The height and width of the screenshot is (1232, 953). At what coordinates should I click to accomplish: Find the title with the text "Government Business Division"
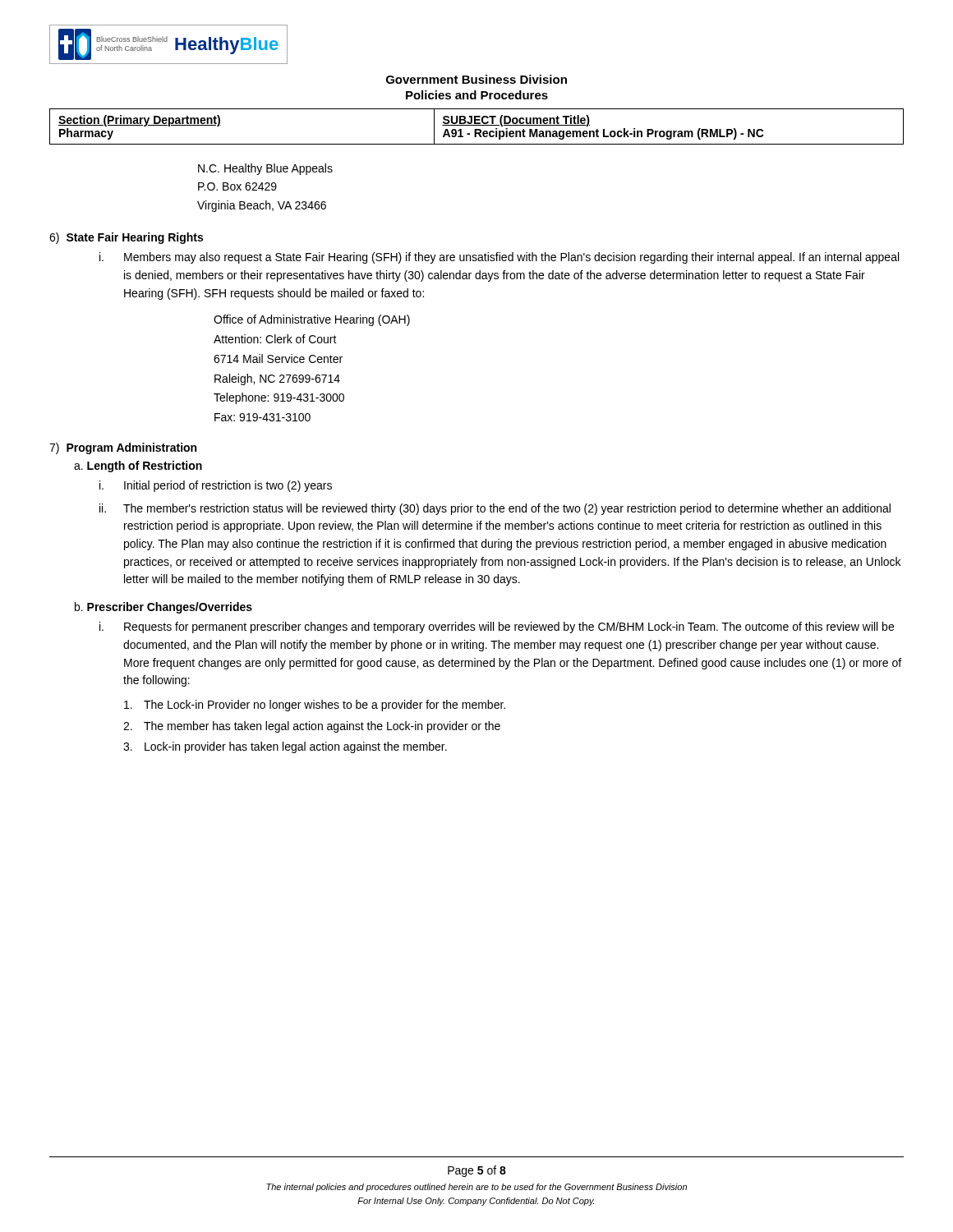click(476, 79)
